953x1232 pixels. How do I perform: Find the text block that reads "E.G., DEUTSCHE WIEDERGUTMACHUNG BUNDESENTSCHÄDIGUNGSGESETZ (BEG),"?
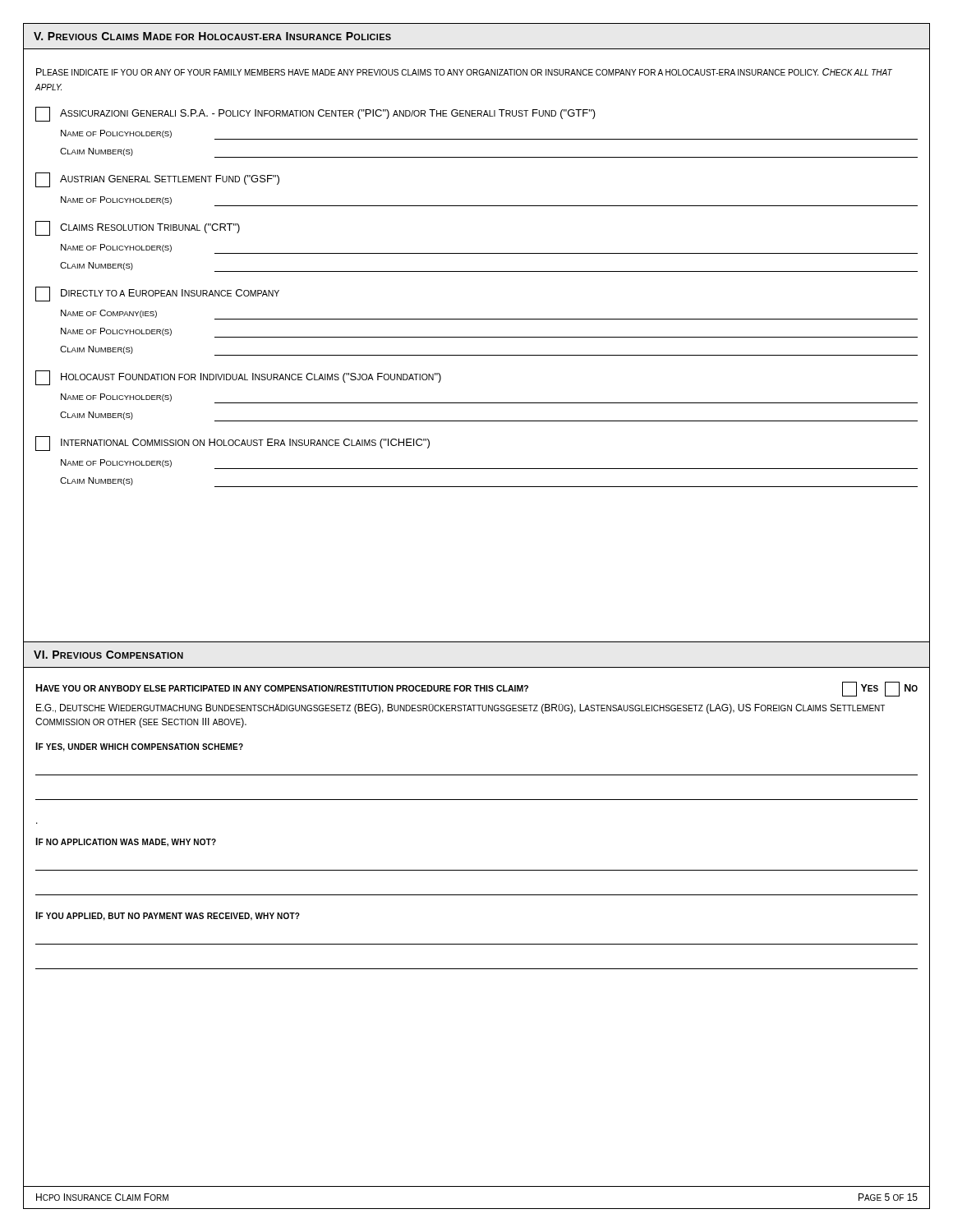[x=460, y=715]
